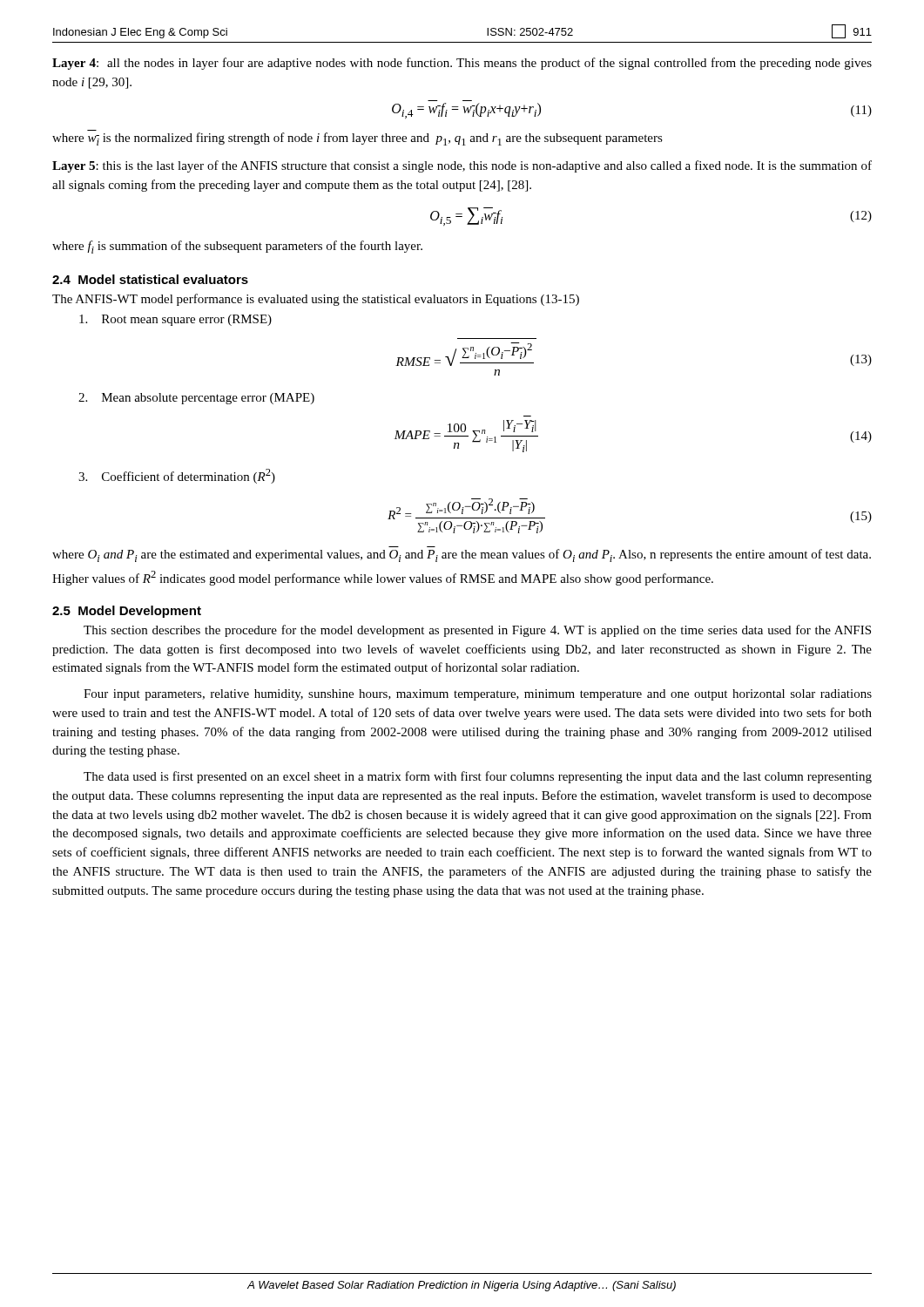Viewport: 924px width, 1307px height.
Task: Find the passage starting "The ANFIS-WT model performance is evaluated using the"
Action: point(316,299)
